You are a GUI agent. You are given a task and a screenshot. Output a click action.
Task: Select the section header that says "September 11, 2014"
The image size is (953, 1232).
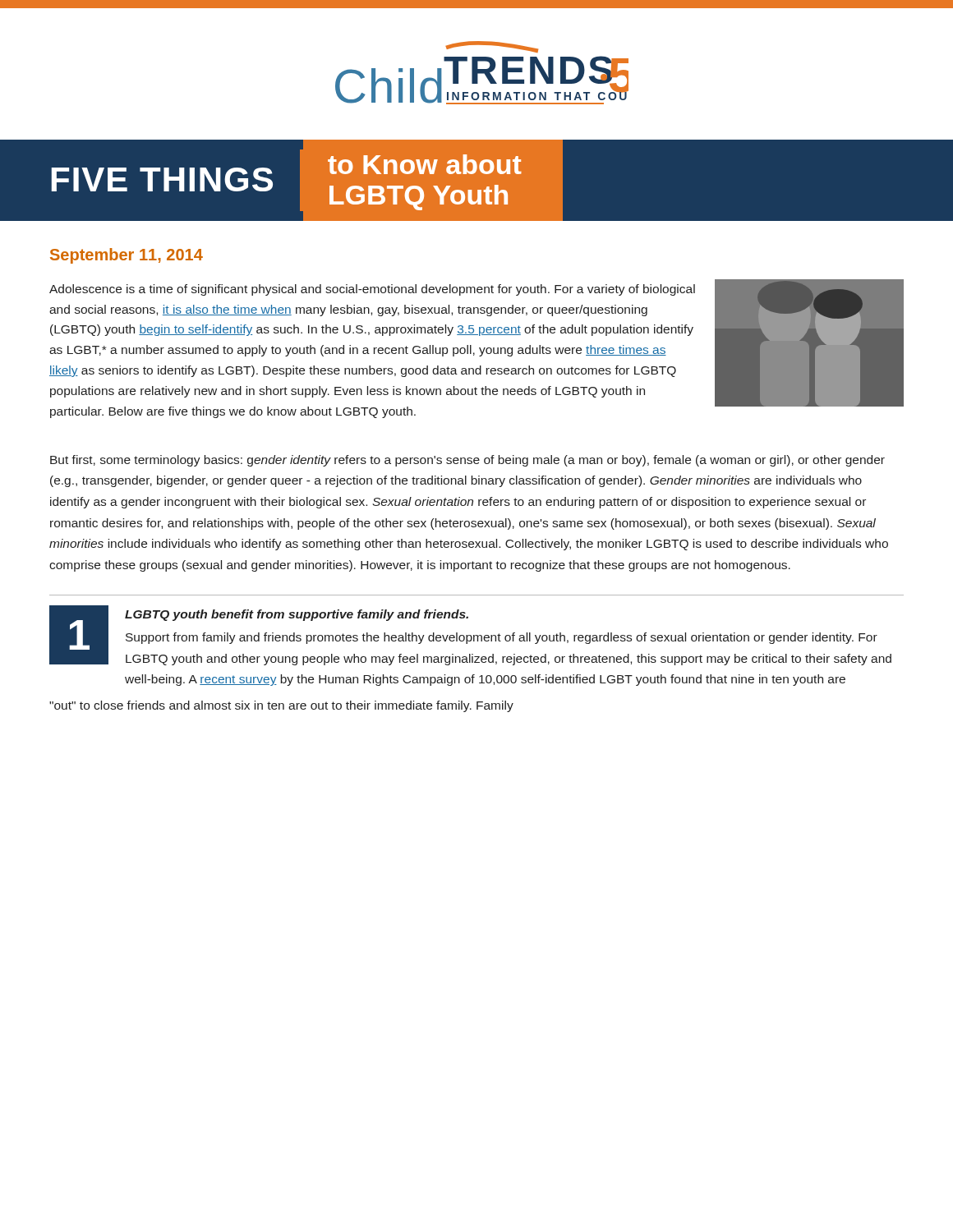tap(126, 254)
